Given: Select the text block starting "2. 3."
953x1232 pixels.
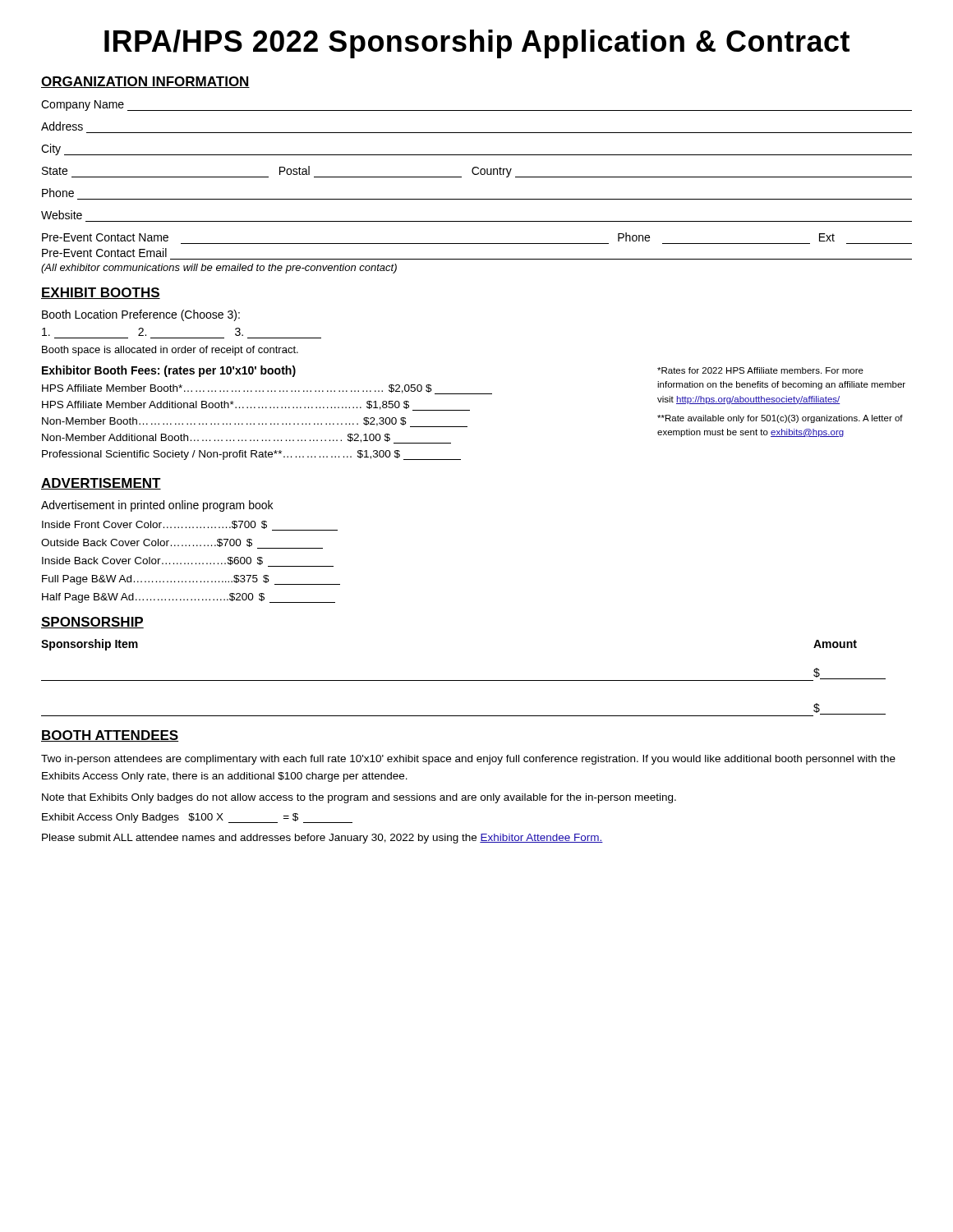Looking at the screenshot, I should click(x=143, y=332).
